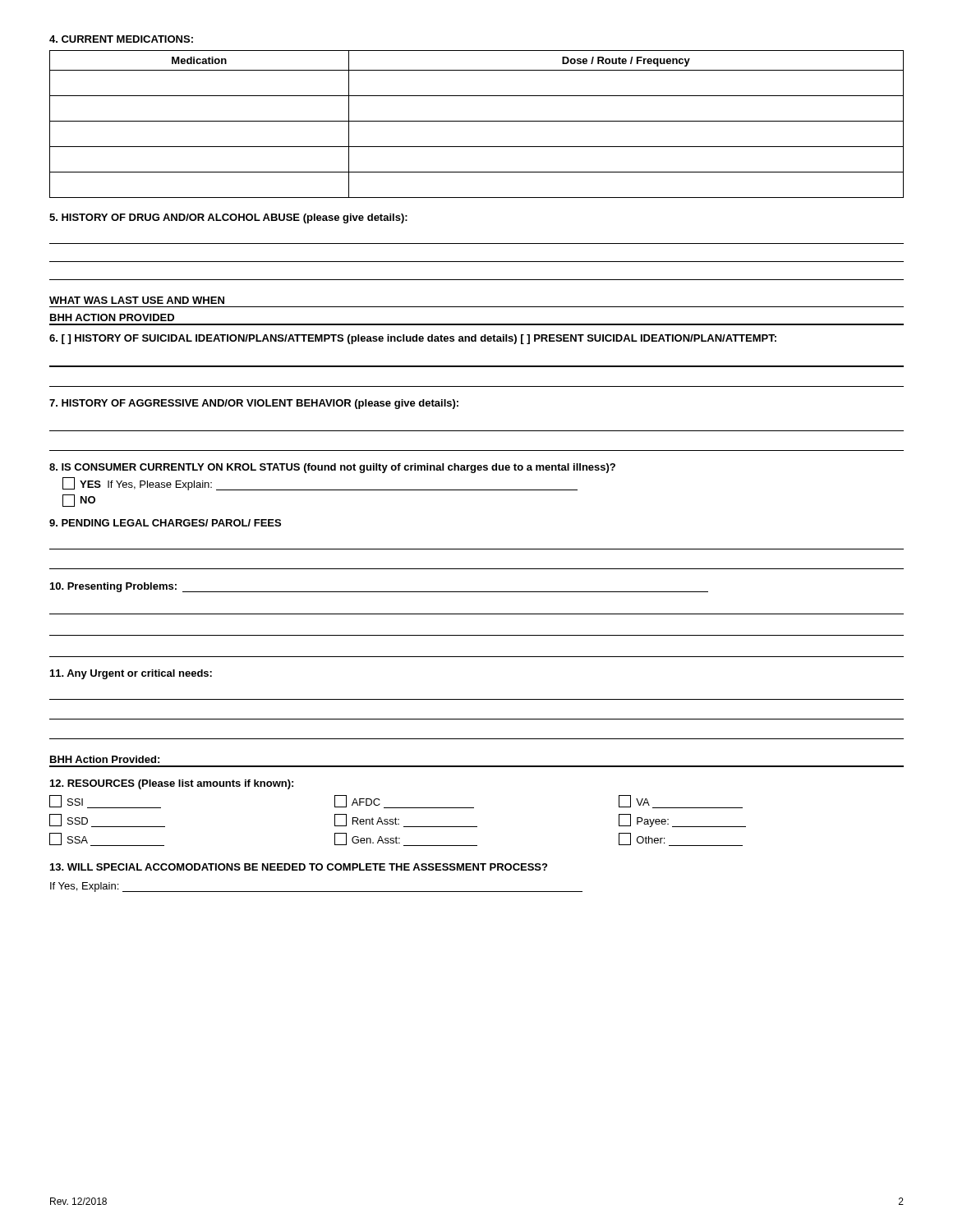The width and height of the screenshot is (953, 1232).
Task: Find the list item containing "YES If Yes, Please Explain:"
Action: (x=320, y=483)
